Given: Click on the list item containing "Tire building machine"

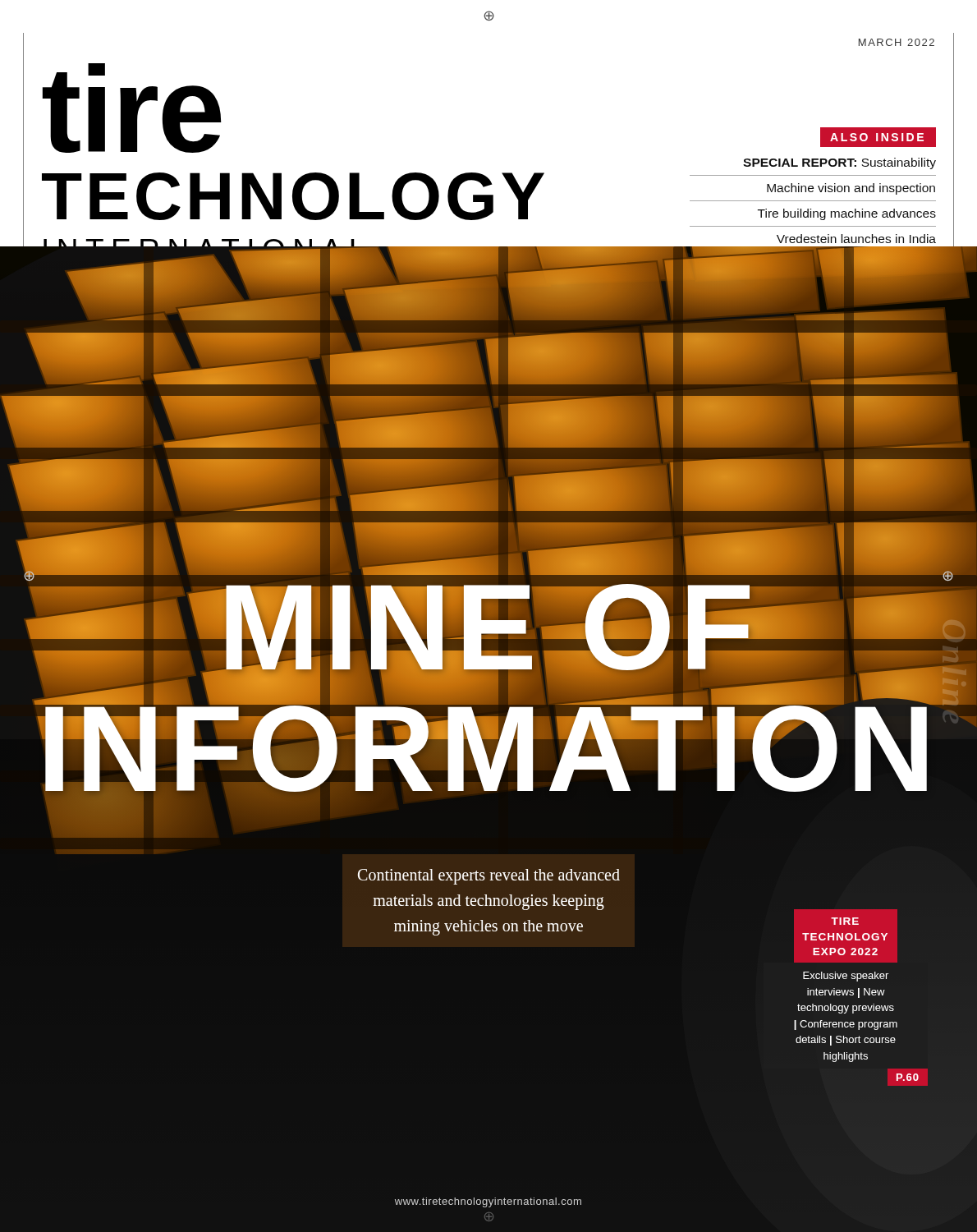Looking at the screenshot, I should pos(847,213).
